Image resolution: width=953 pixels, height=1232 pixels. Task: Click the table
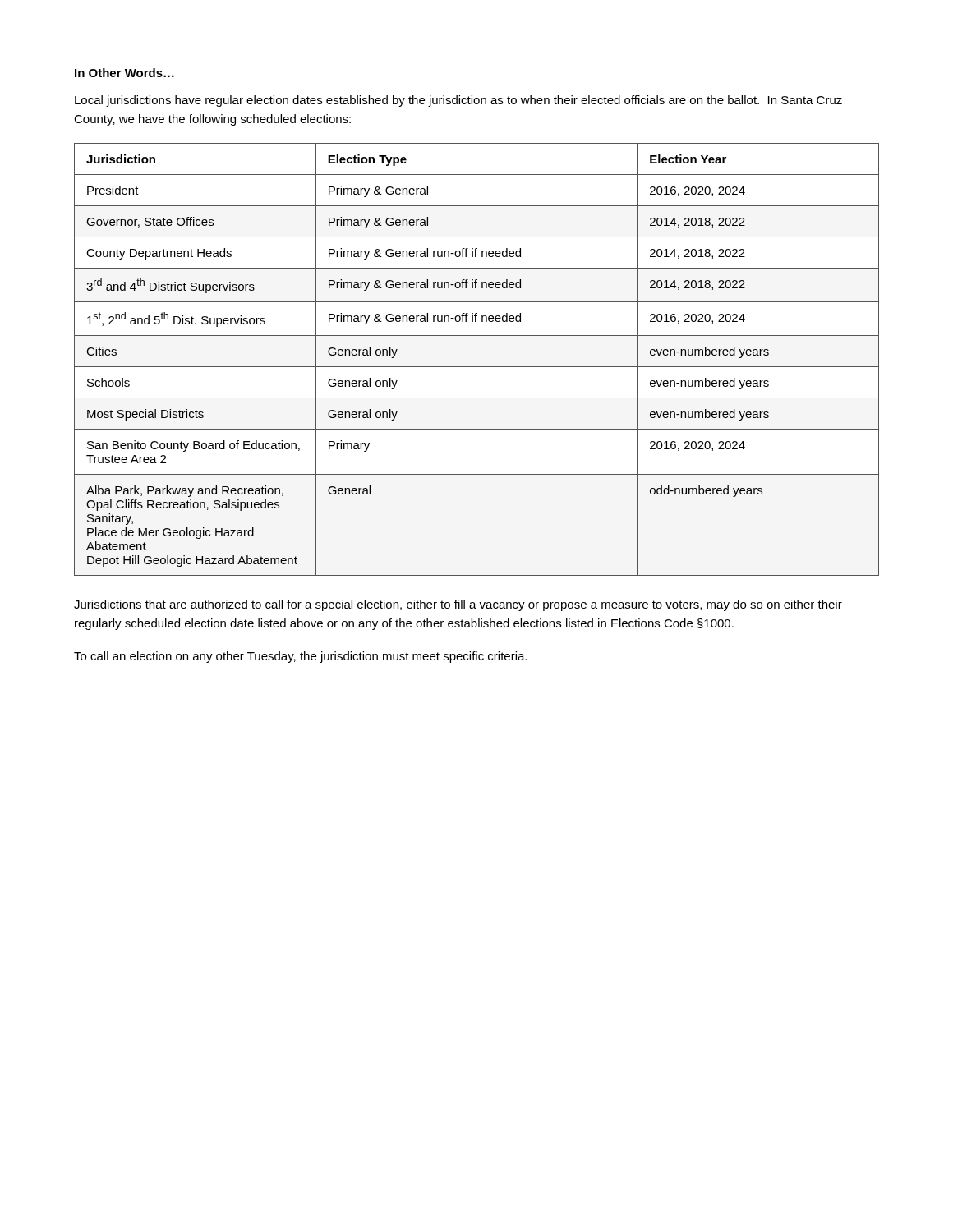[476, 359]
